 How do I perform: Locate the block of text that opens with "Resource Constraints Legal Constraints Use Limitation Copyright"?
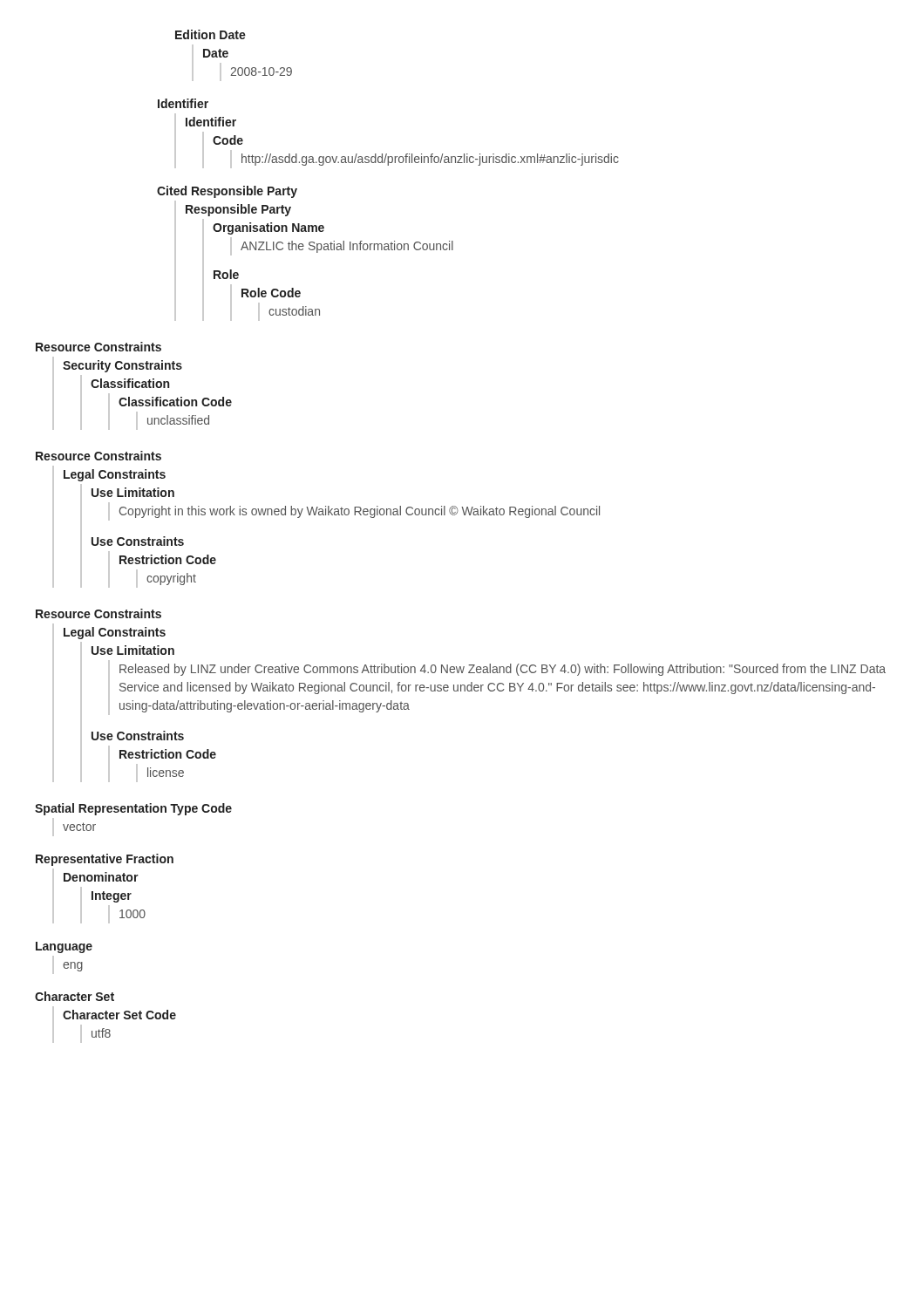point(462,518)
